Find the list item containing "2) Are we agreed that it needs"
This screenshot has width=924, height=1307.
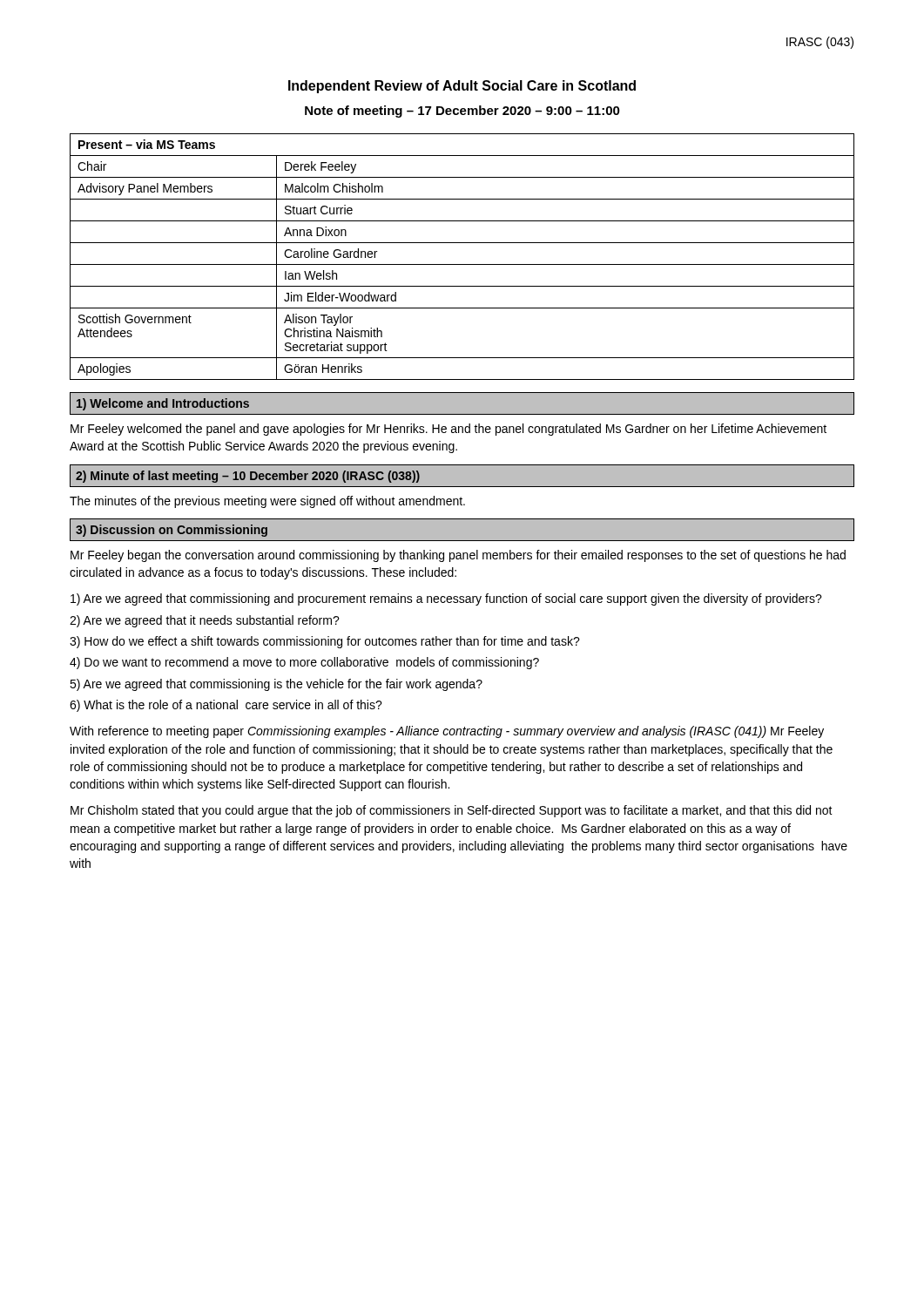[x=205, y=620]
